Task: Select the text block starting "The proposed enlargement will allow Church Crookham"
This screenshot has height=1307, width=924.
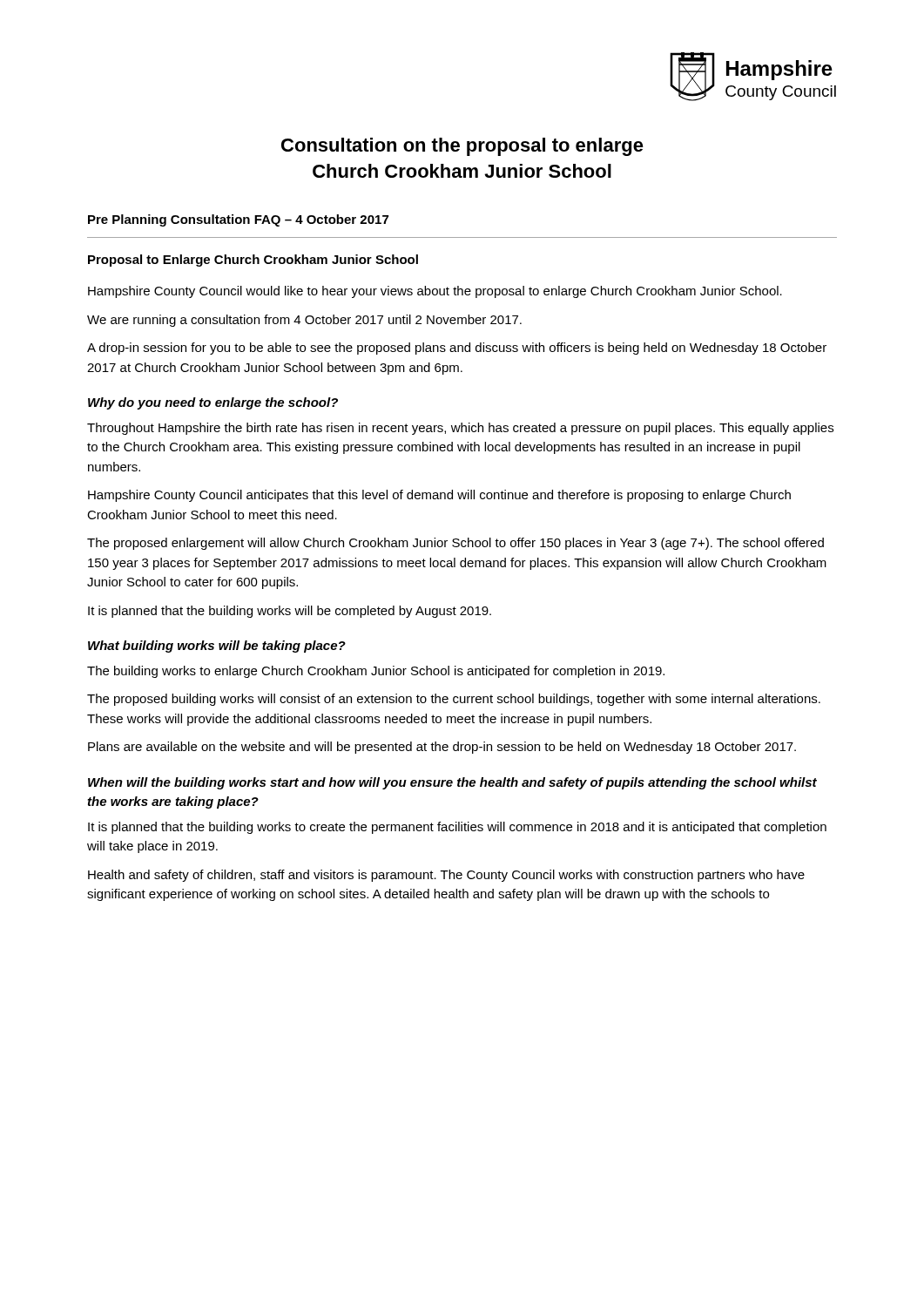Action: (462, 563)
